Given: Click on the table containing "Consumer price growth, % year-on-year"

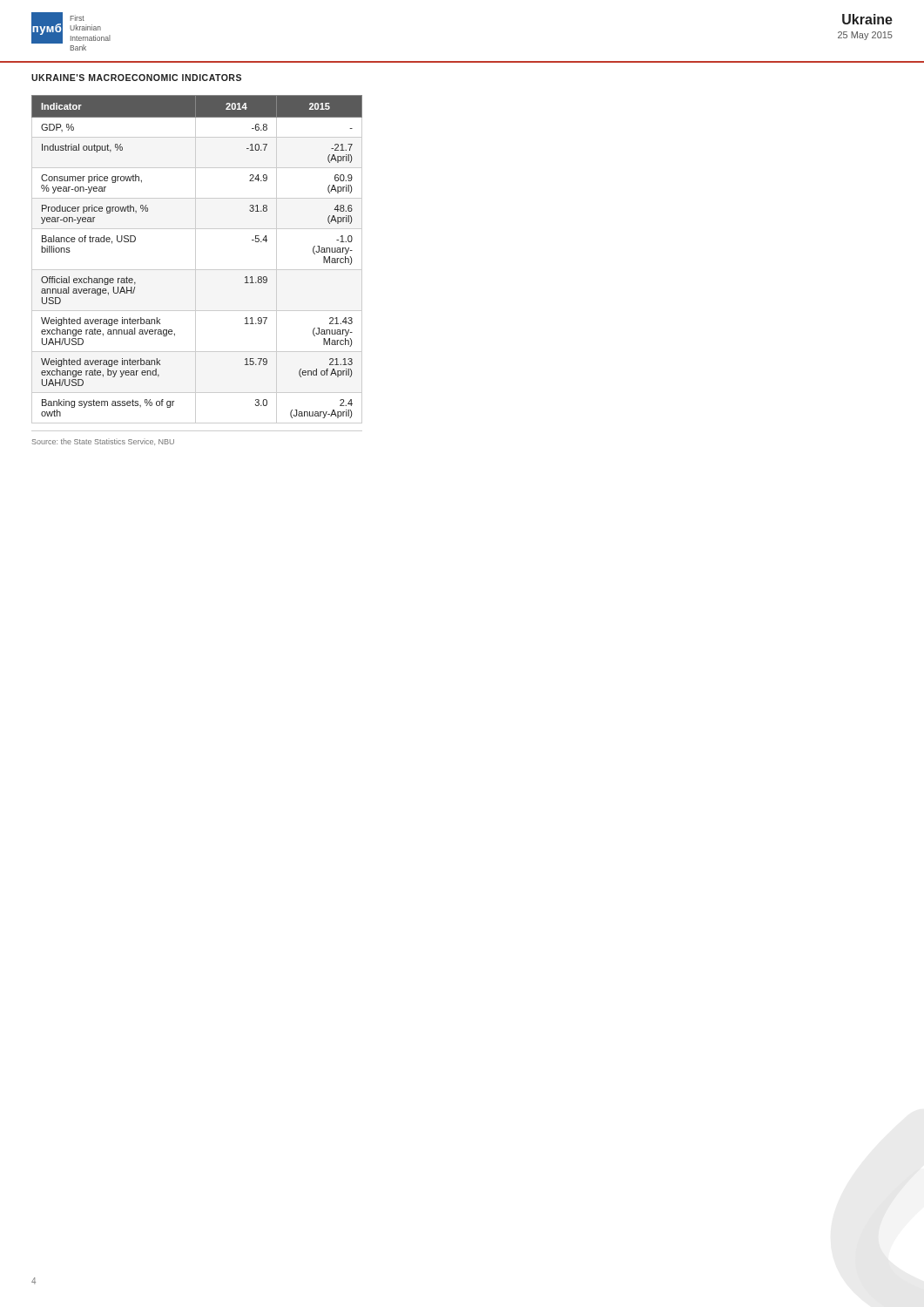Looking at the screenshot, I should [462, 259].
